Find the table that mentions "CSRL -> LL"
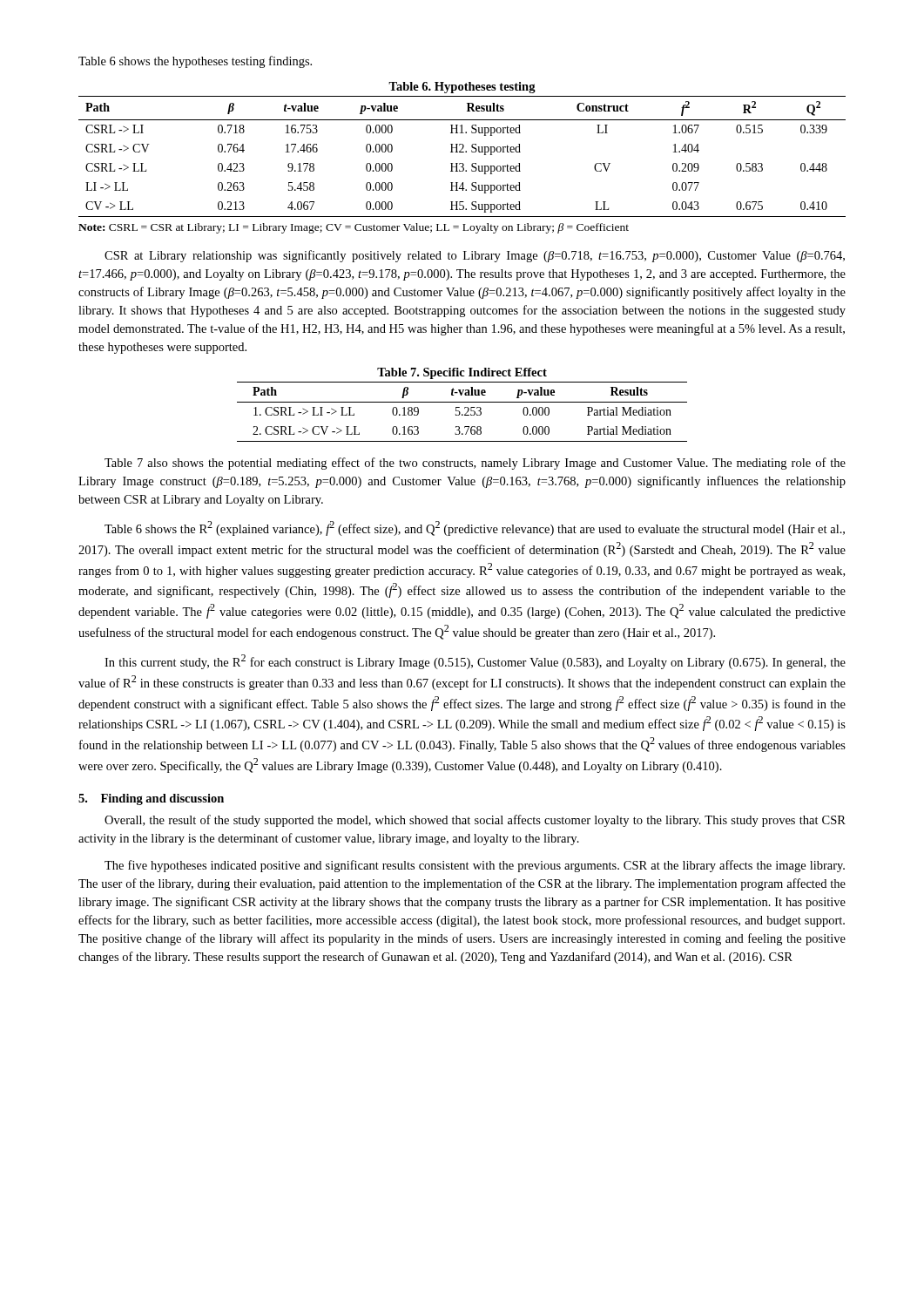This screenshot has height=1307, width=924. [x=462, y=157]
